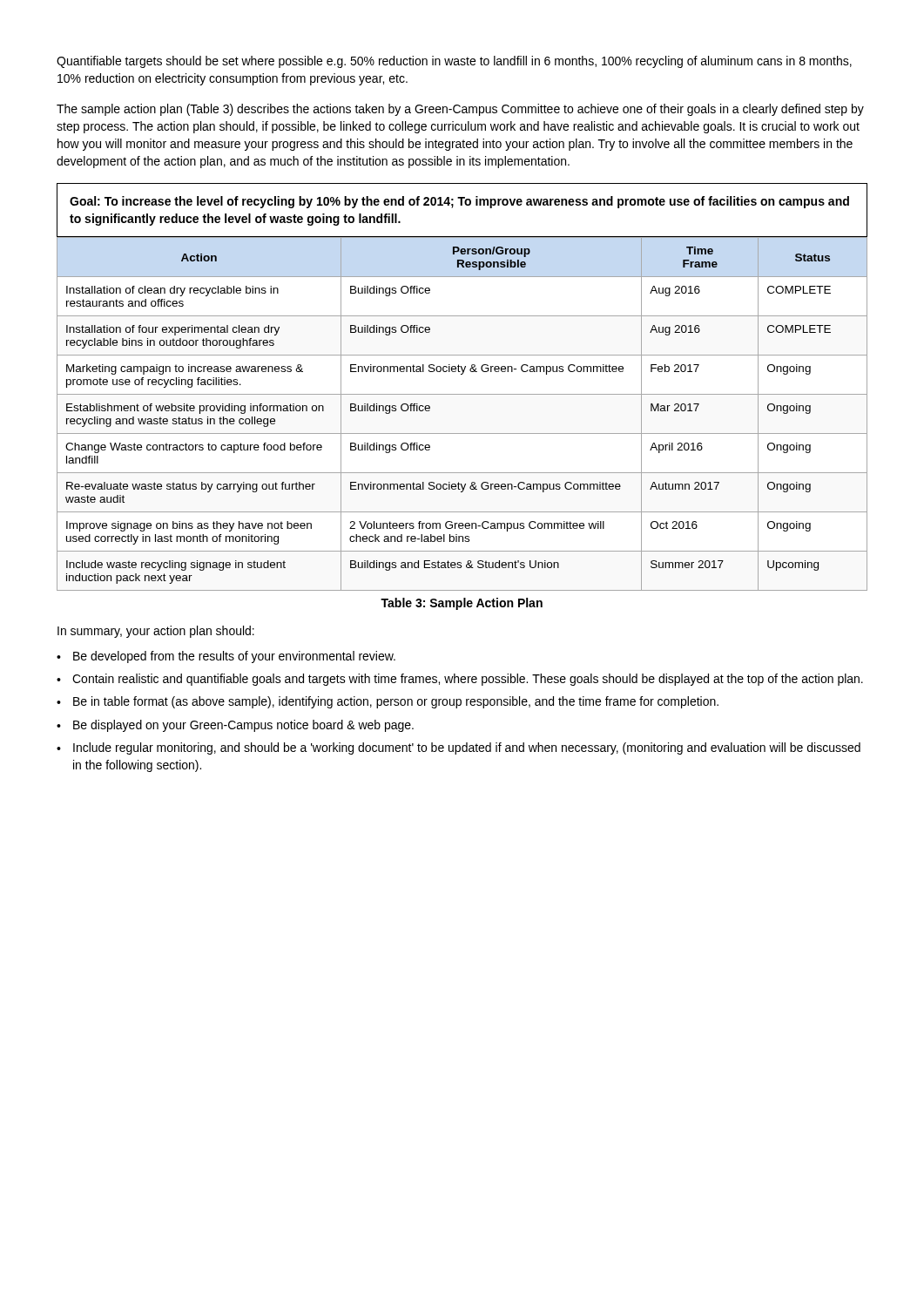This screenshot has height=1307, width=924.
Task: Point to the block beginning "The sample action plan"
Action: tap(460, 135)
